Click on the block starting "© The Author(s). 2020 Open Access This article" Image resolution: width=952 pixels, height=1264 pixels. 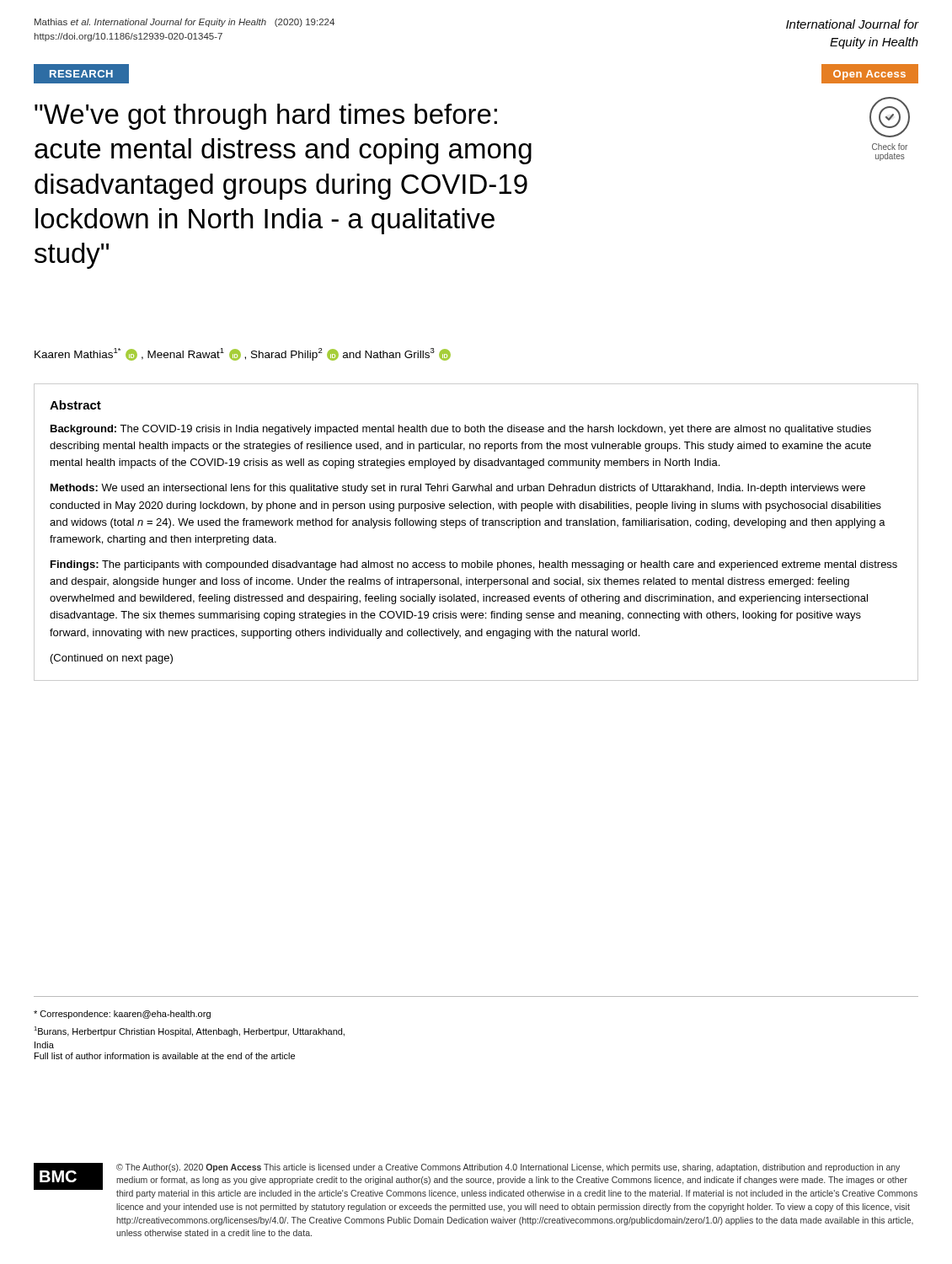click(x=517, y=1200)
